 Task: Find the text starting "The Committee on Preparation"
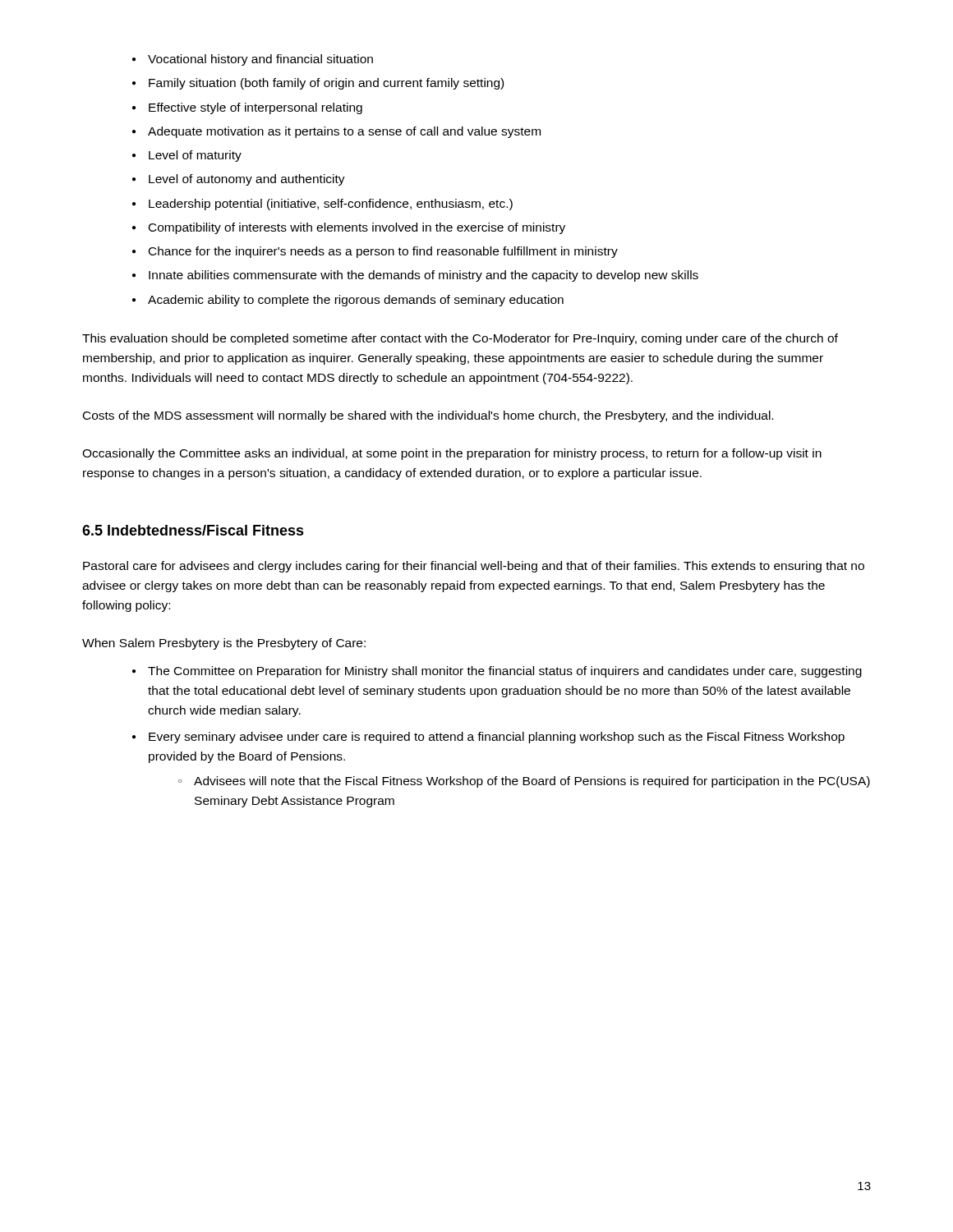click(x=509, y=691)
